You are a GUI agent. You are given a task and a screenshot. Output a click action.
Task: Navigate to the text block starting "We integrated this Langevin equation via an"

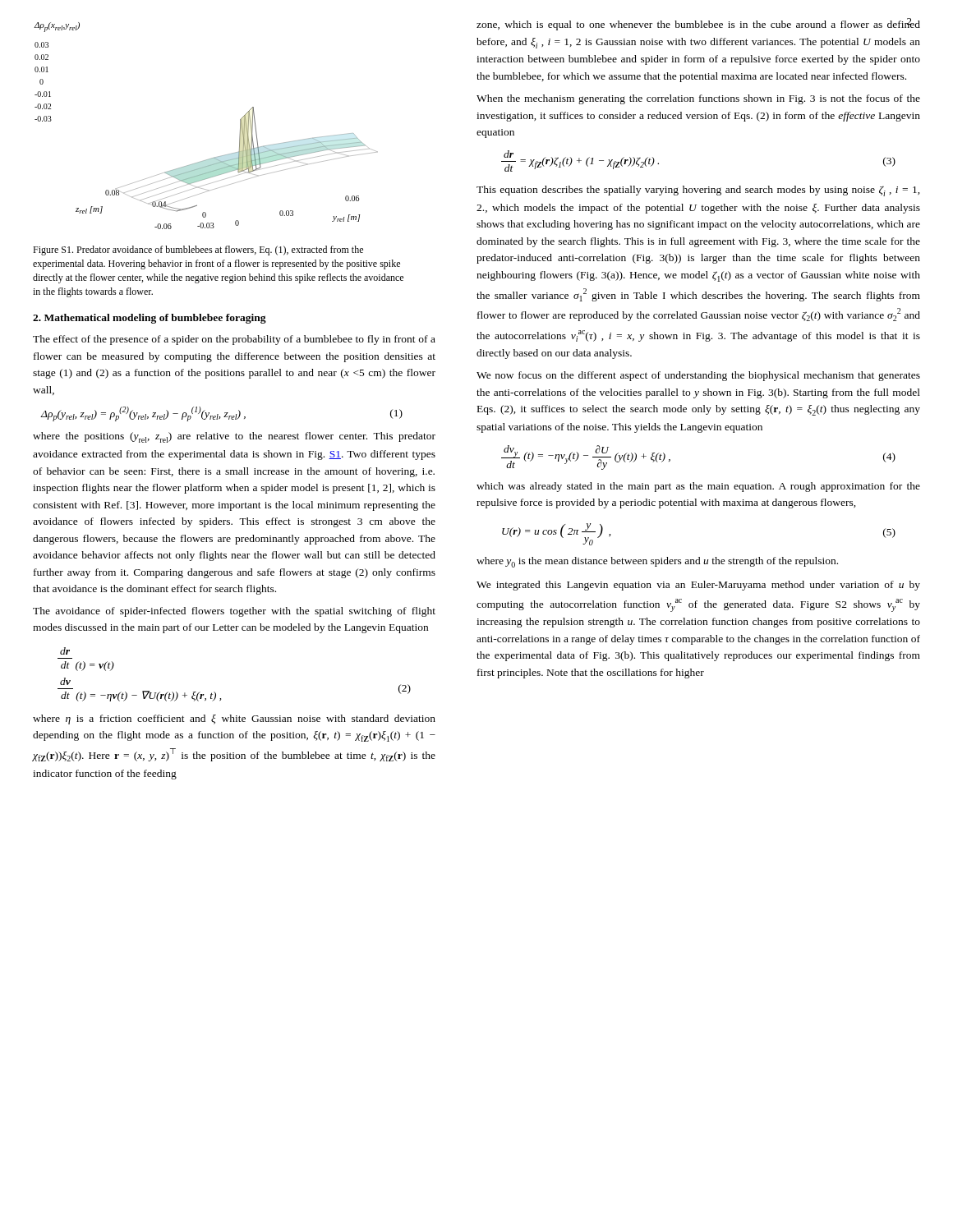tap(698, 628)
